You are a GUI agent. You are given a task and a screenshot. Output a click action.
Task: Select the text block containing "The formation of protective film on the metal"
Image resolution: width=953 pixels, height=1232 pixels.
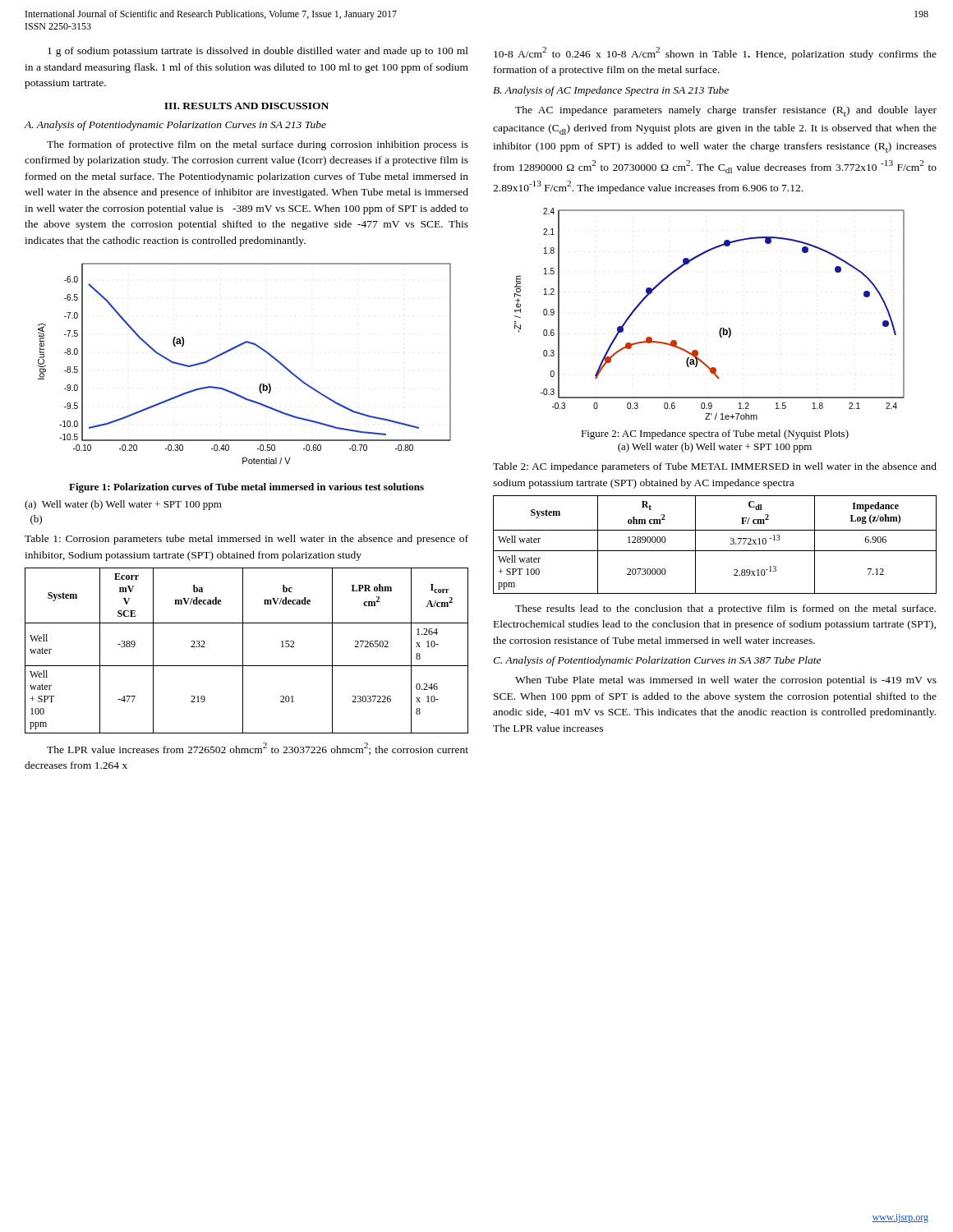(246, 192)
